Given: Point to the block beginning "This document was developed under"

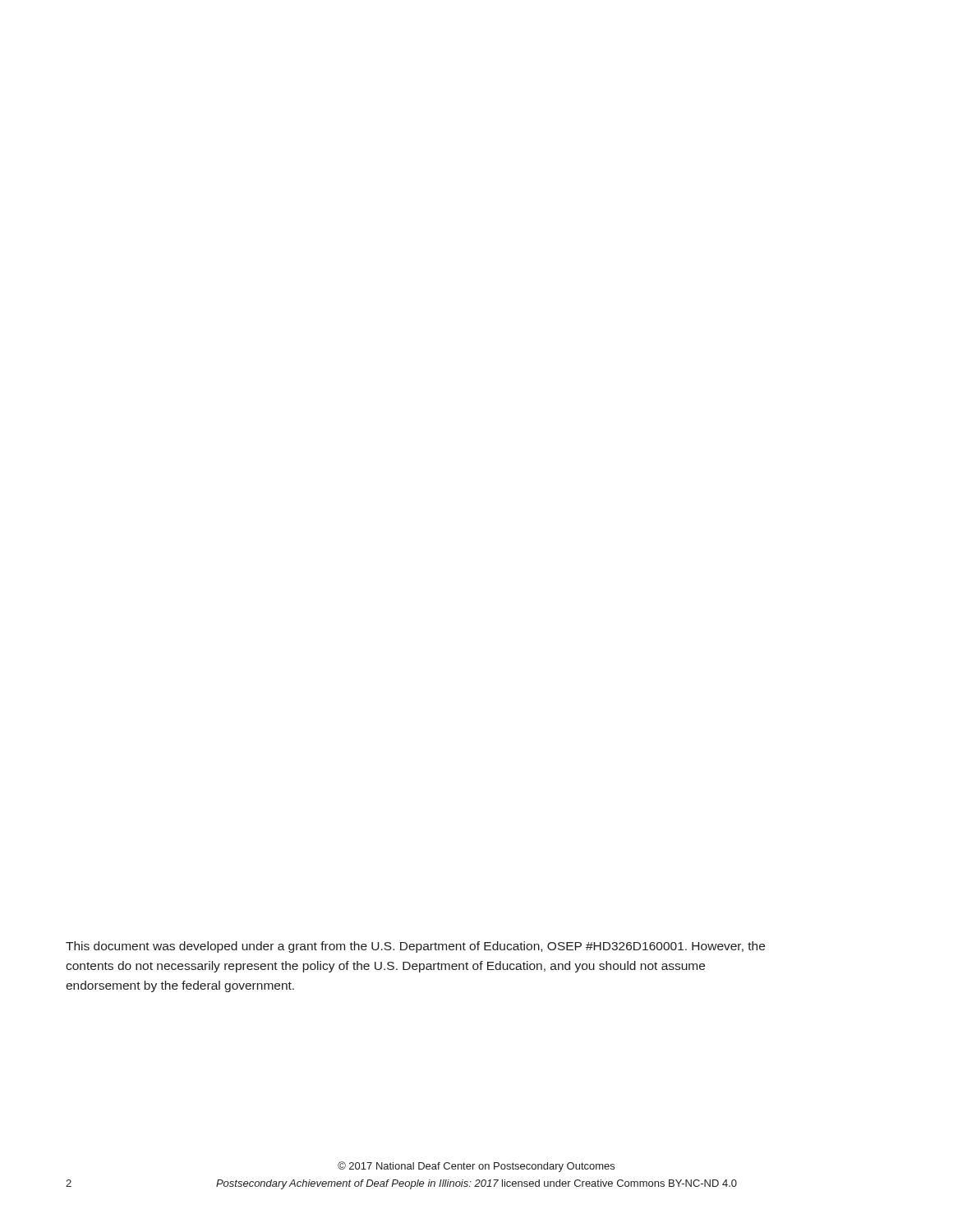Looking at the screenshot, I should click(x=416, y=966).
